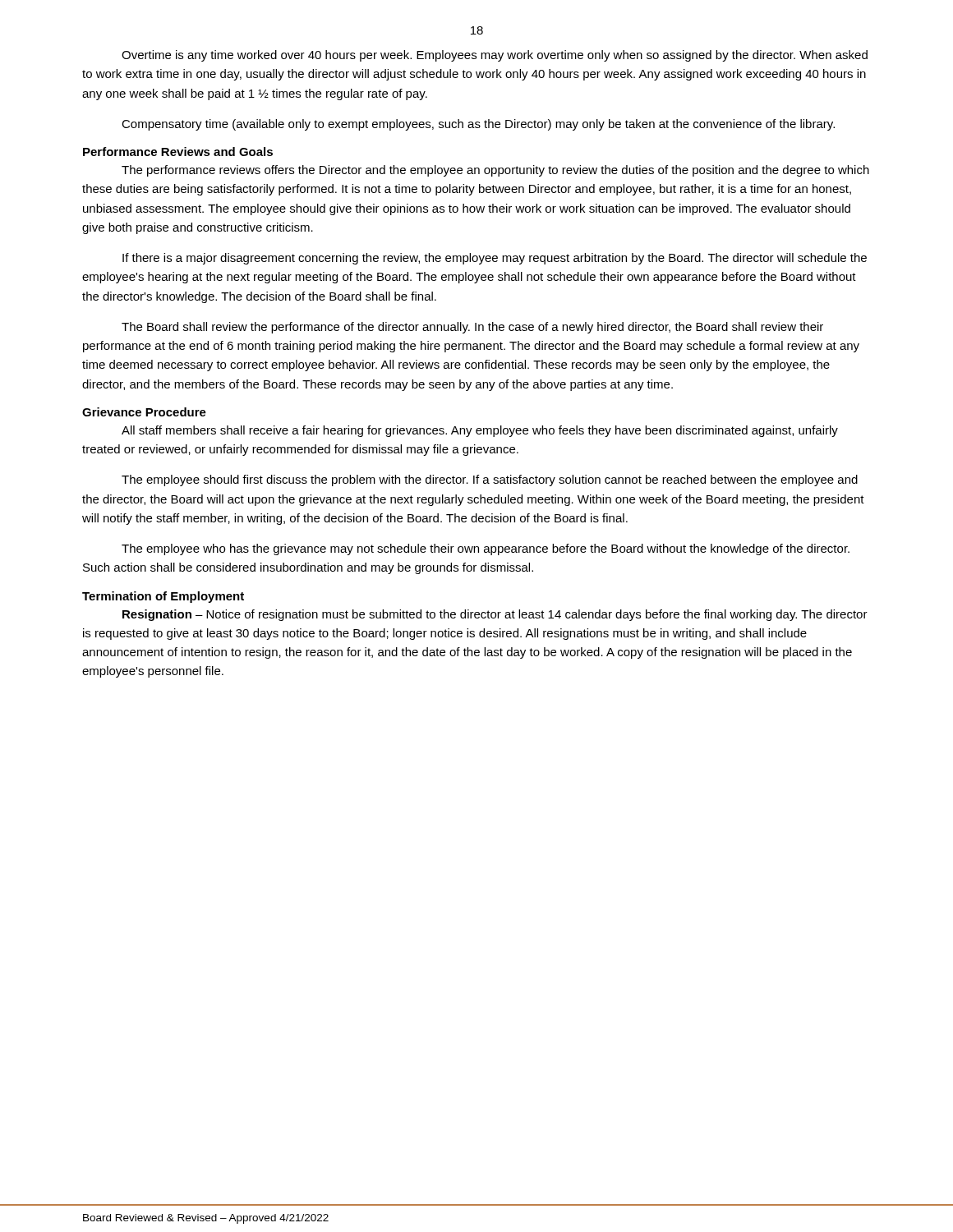953x1232 pixels.
Task: Select the text starting "The employee should"
Action: (476, 499)
